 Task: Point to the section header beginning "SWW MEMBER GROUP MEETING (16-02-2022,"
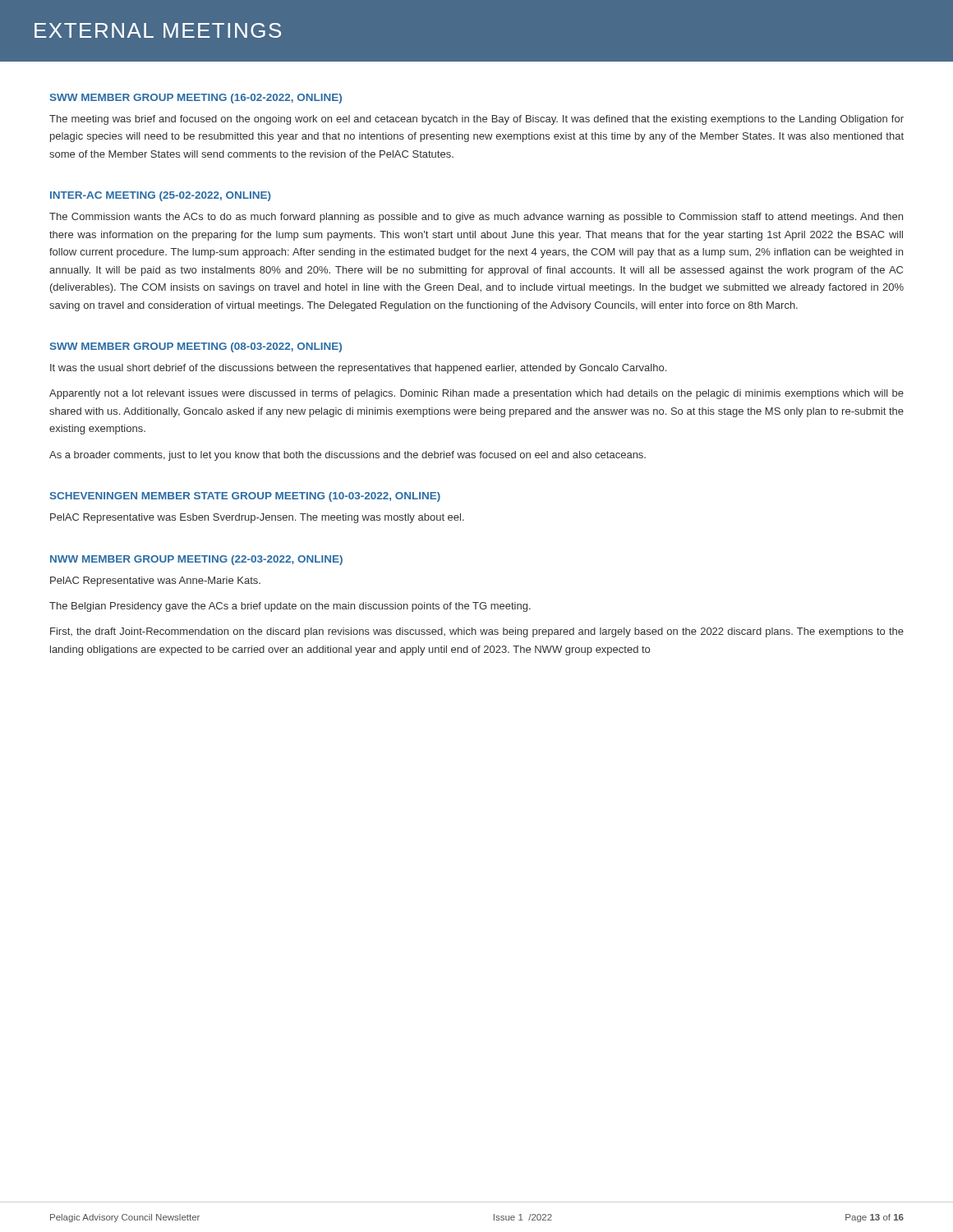(196, 99)
